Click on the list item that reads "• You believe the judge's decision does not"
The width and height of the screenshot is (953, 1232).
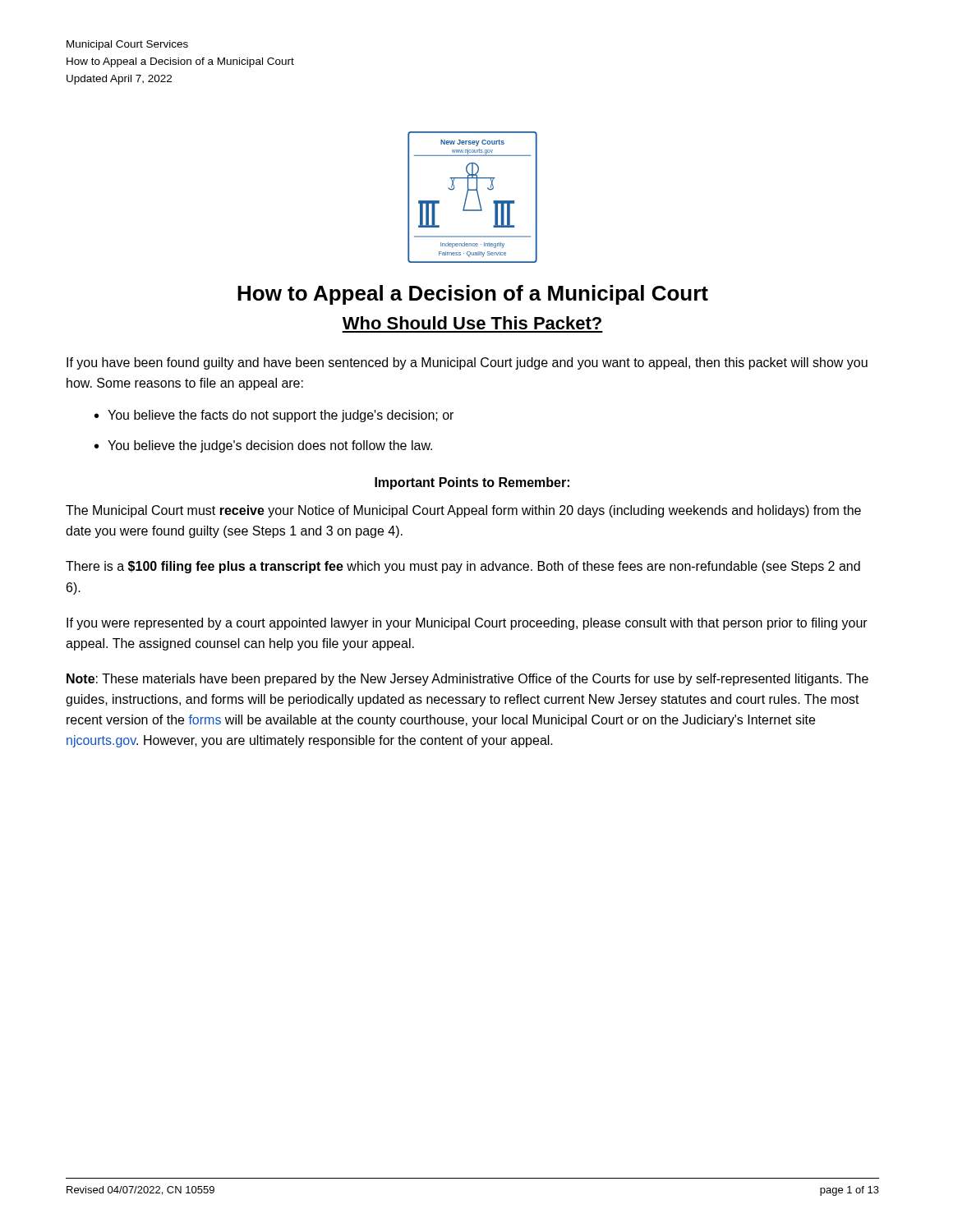(x=264, y=447)
